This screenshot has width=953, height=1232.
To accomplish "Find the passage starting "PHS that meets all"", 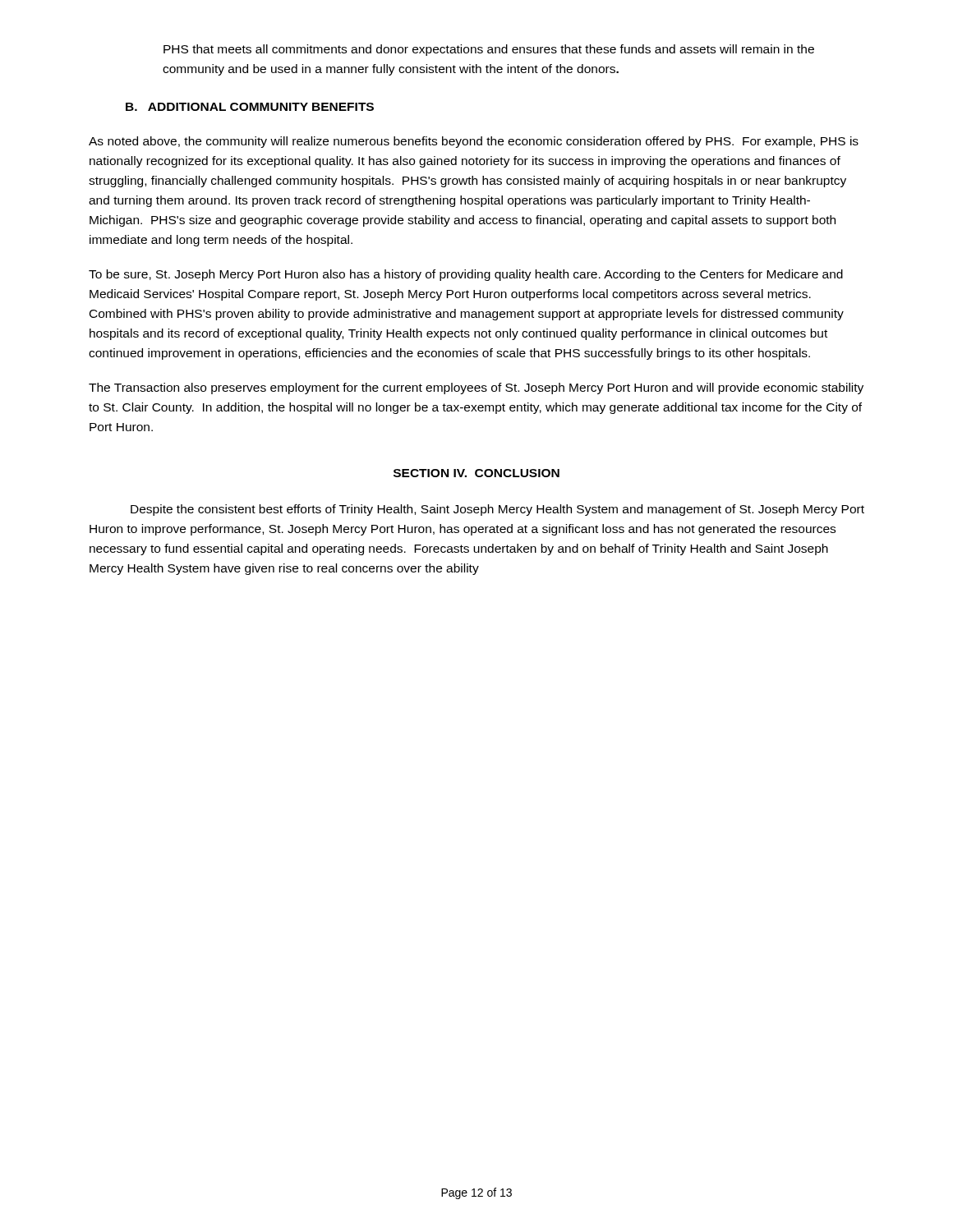I will 489,59.
